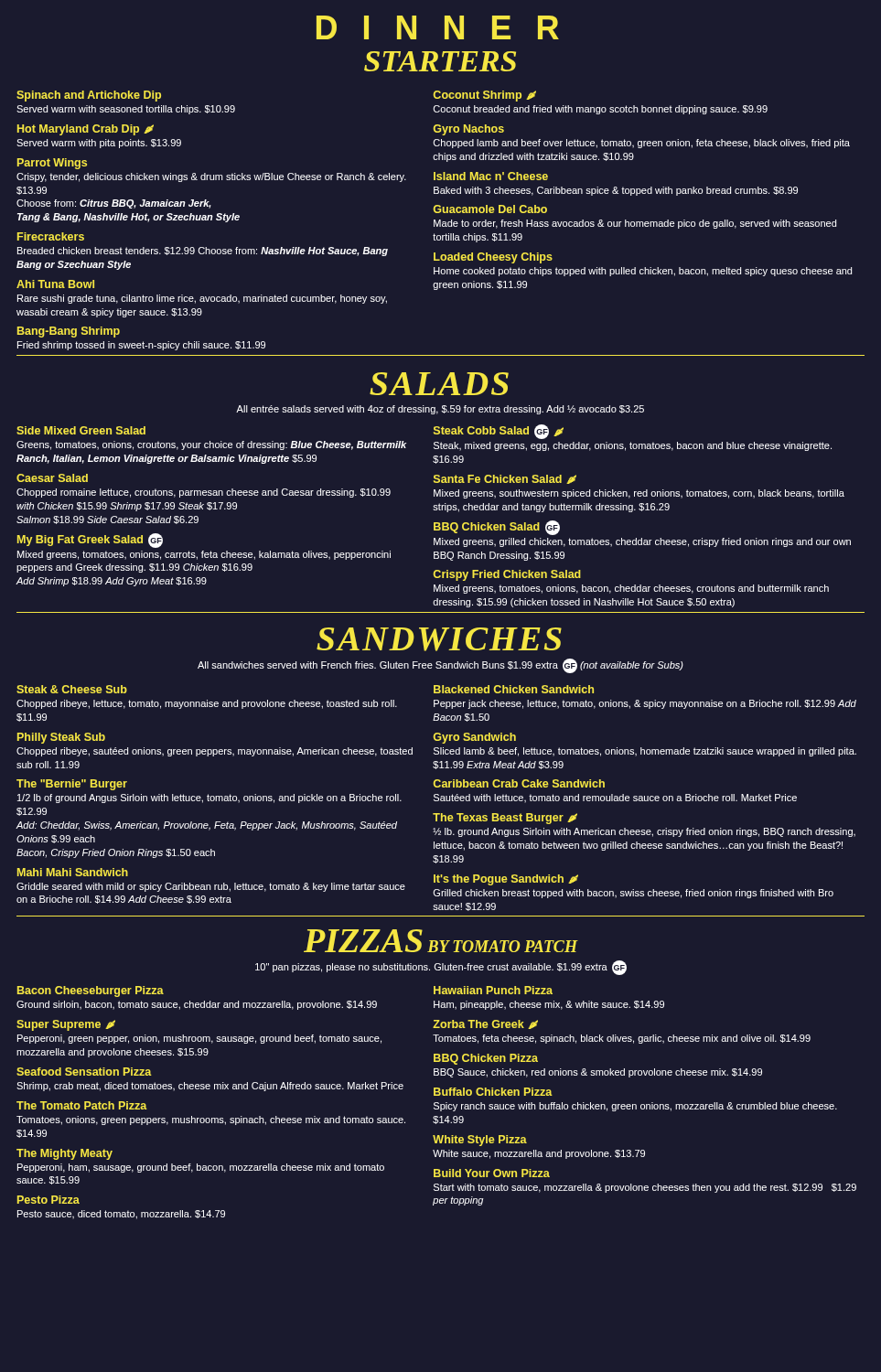Navigate to the element starting "Philly Steak Sub"

pyautogui.click(x=61, y=737)
